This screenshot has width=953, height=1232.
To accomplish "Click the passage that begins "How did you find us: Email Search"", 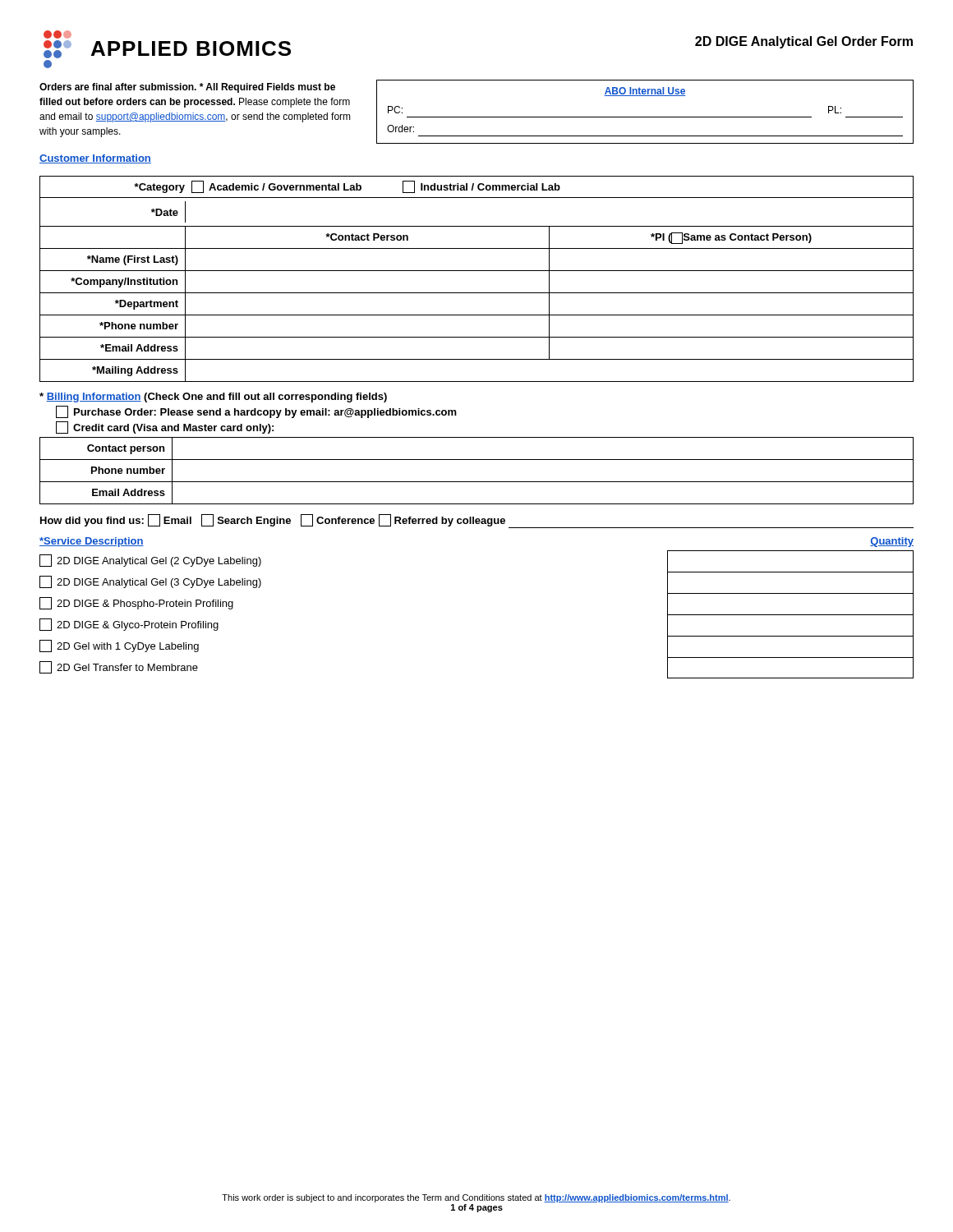I will [476, 520].
